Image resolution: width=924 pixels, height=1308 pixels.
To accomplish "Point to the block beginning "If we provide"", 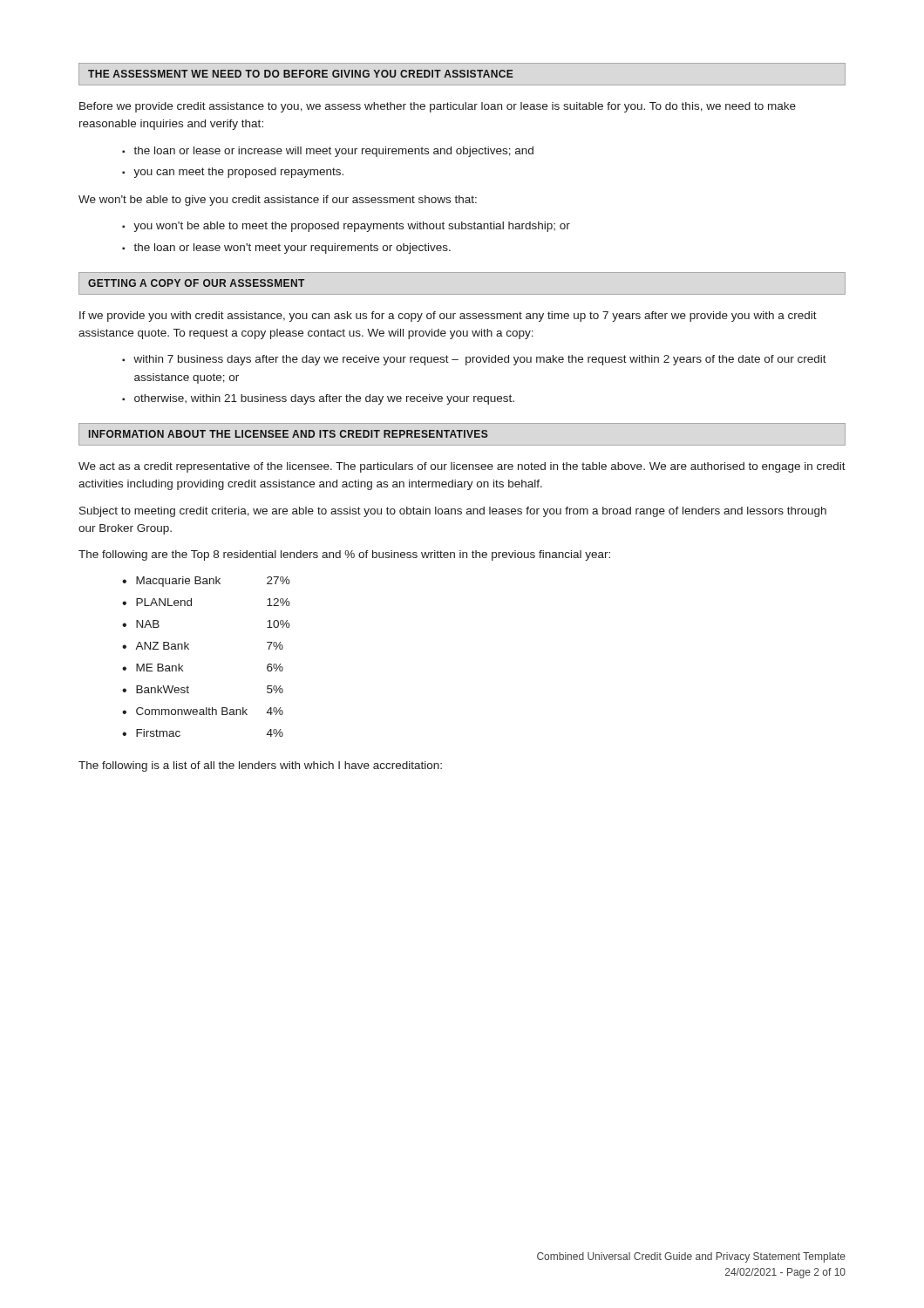I will click(x=447, y=324).
